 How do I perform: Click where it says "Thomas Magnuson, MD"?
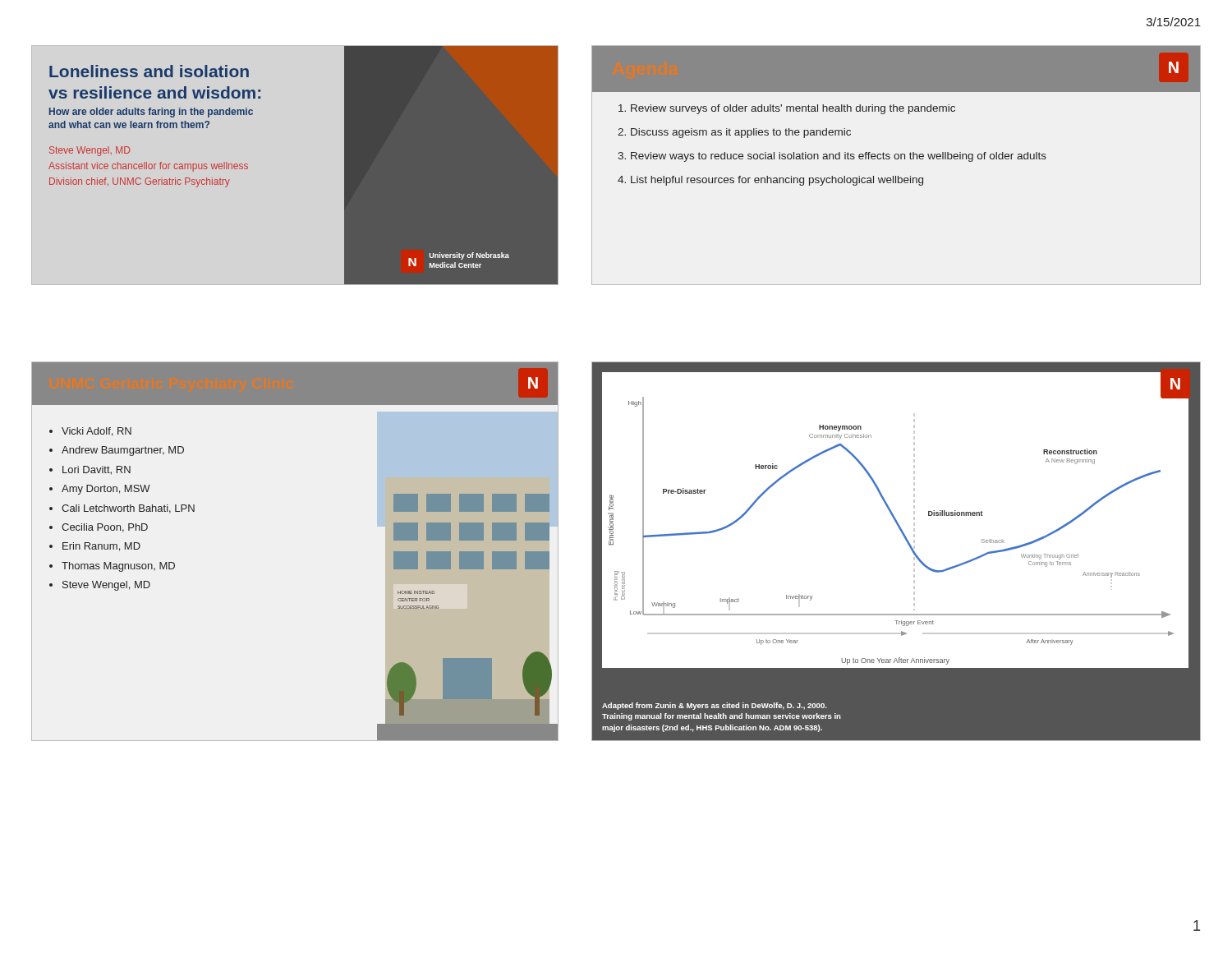tap(119, 565)
